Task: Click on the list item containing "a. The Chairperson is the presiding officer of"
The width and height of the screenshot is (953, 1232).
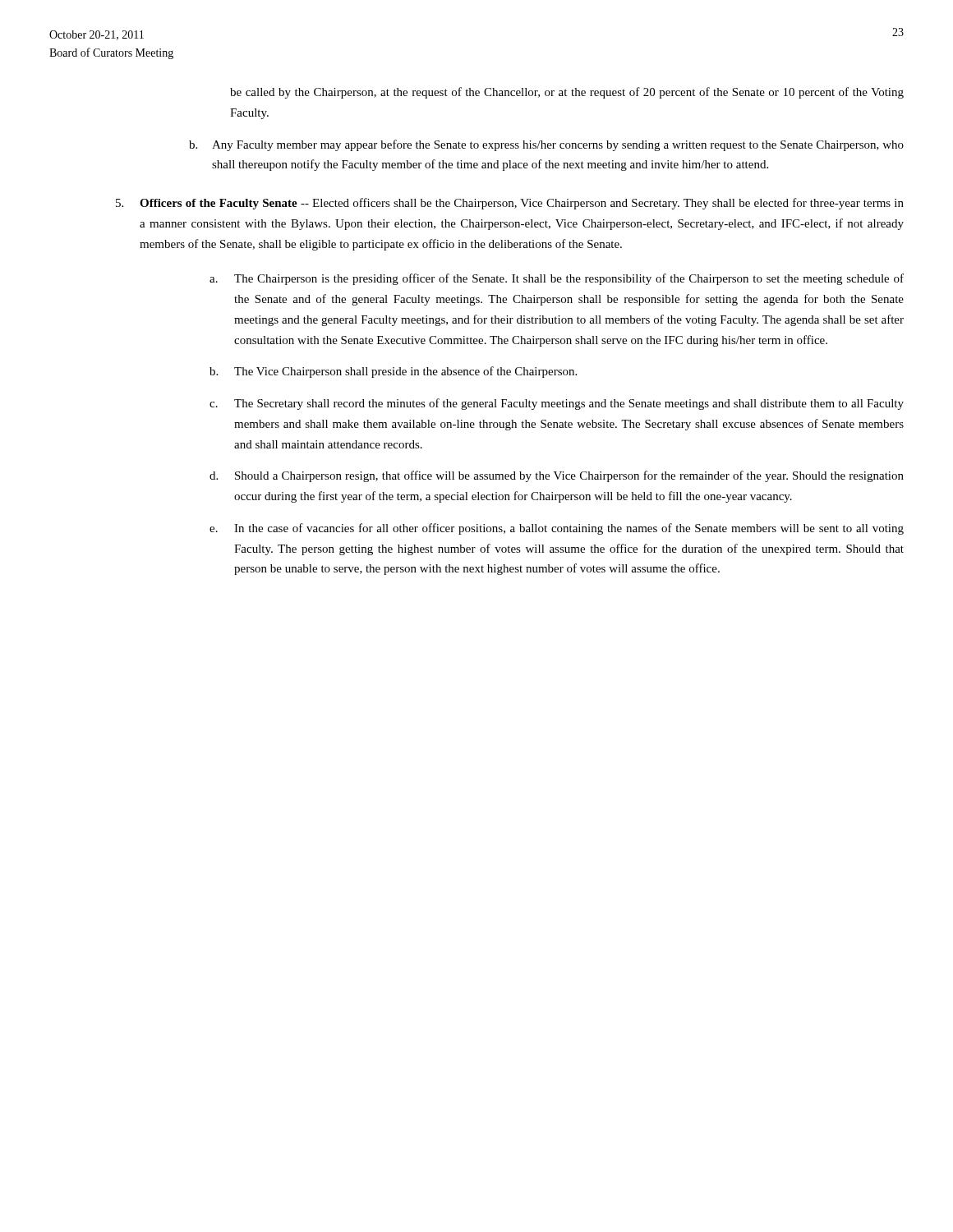Action: 557,309
